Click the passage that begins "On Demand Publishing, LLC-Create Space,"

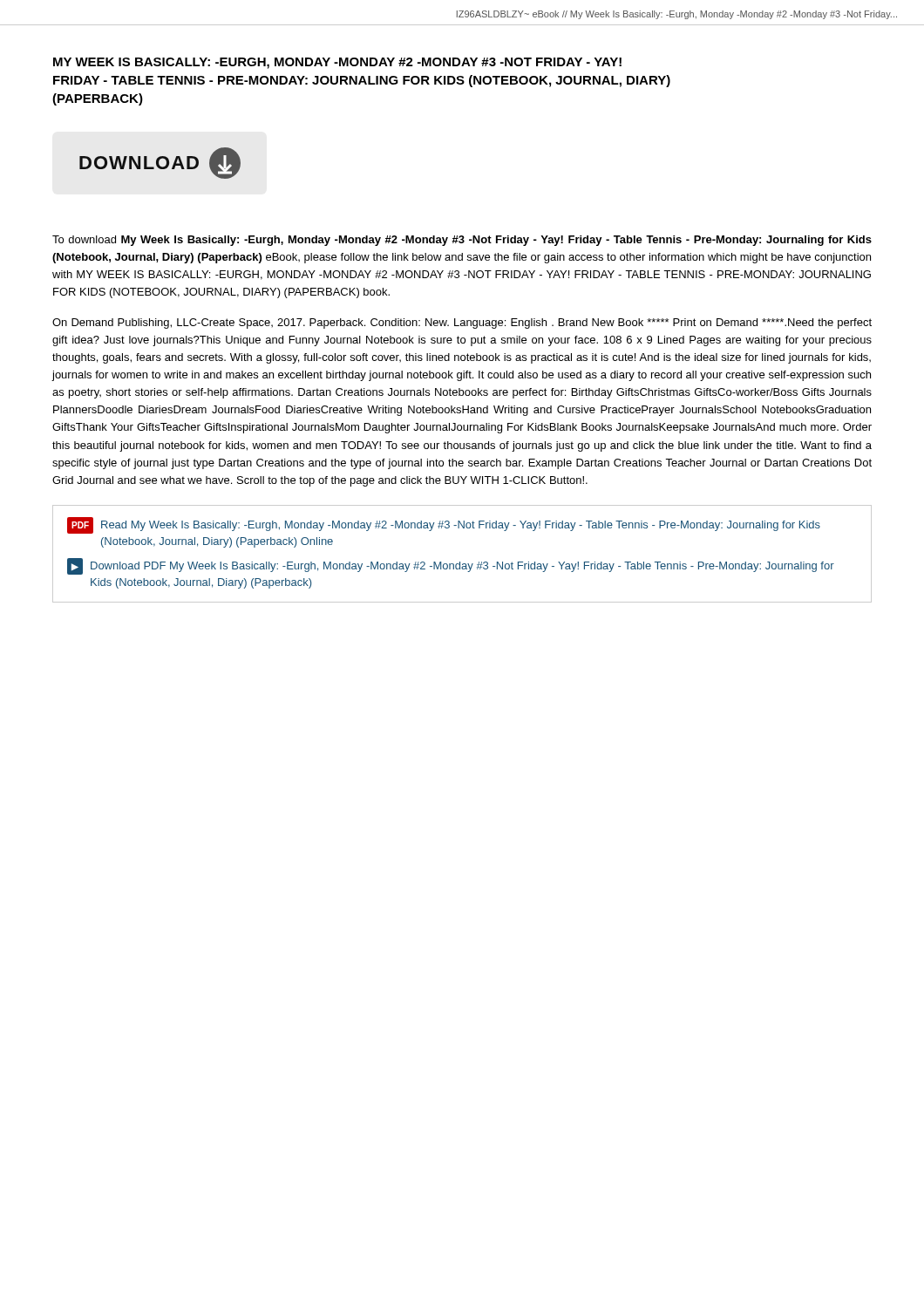point(462,401)
